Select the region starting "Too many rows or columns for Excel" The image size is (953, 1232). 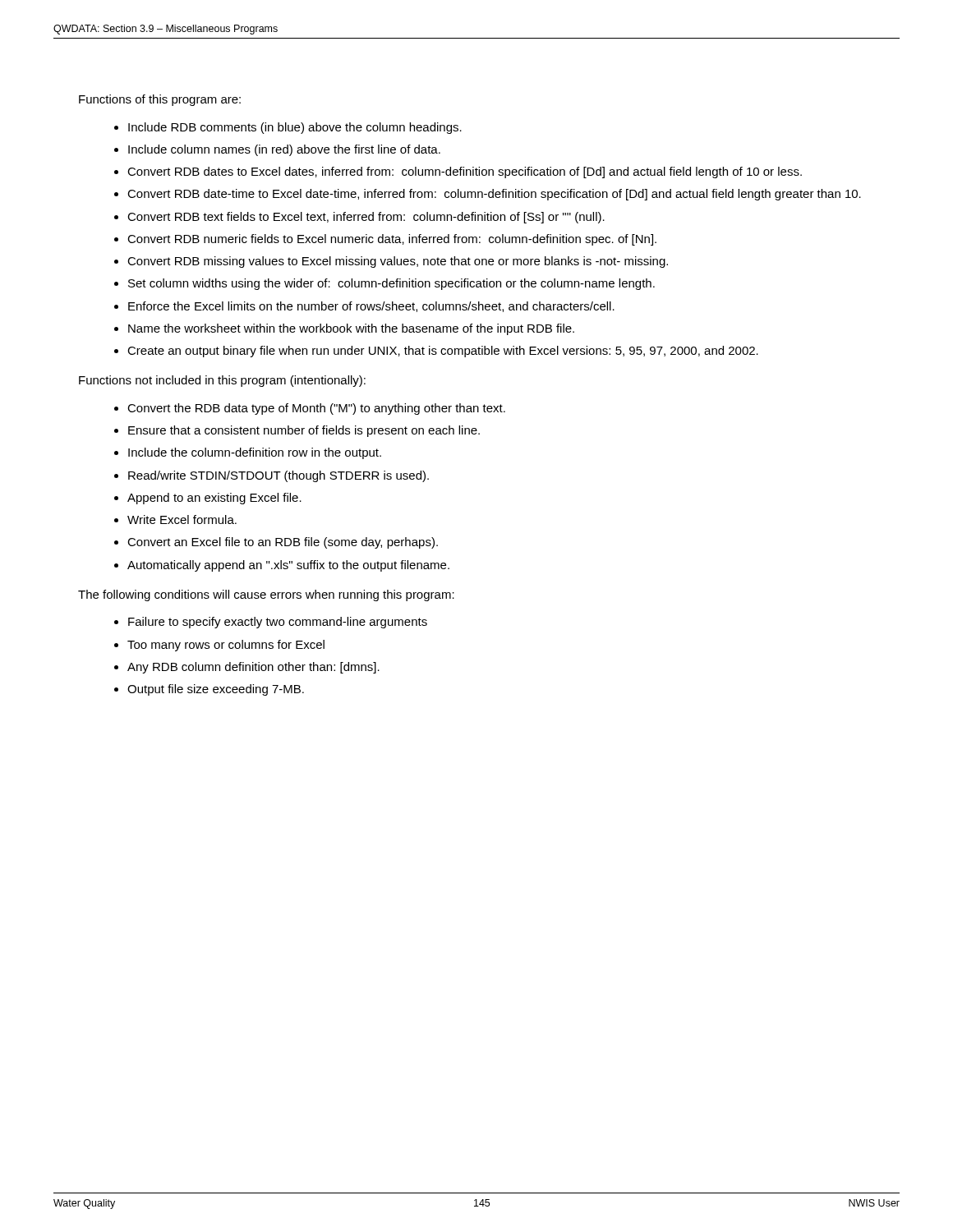click(x=226, y=644)
